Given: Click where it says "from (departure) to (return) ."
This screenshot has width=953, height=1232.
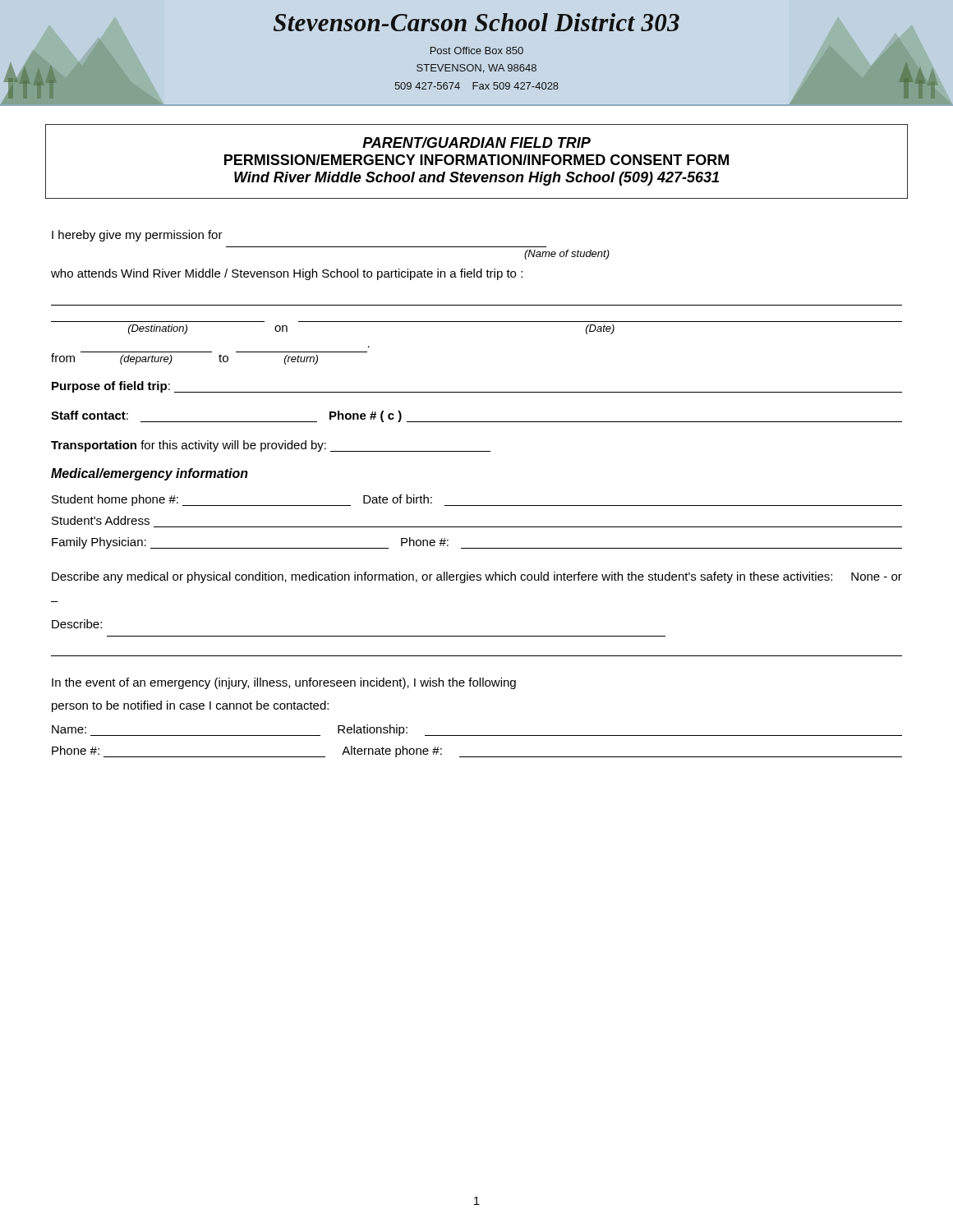Looking at the screenshot, I should tap(211, 351).
